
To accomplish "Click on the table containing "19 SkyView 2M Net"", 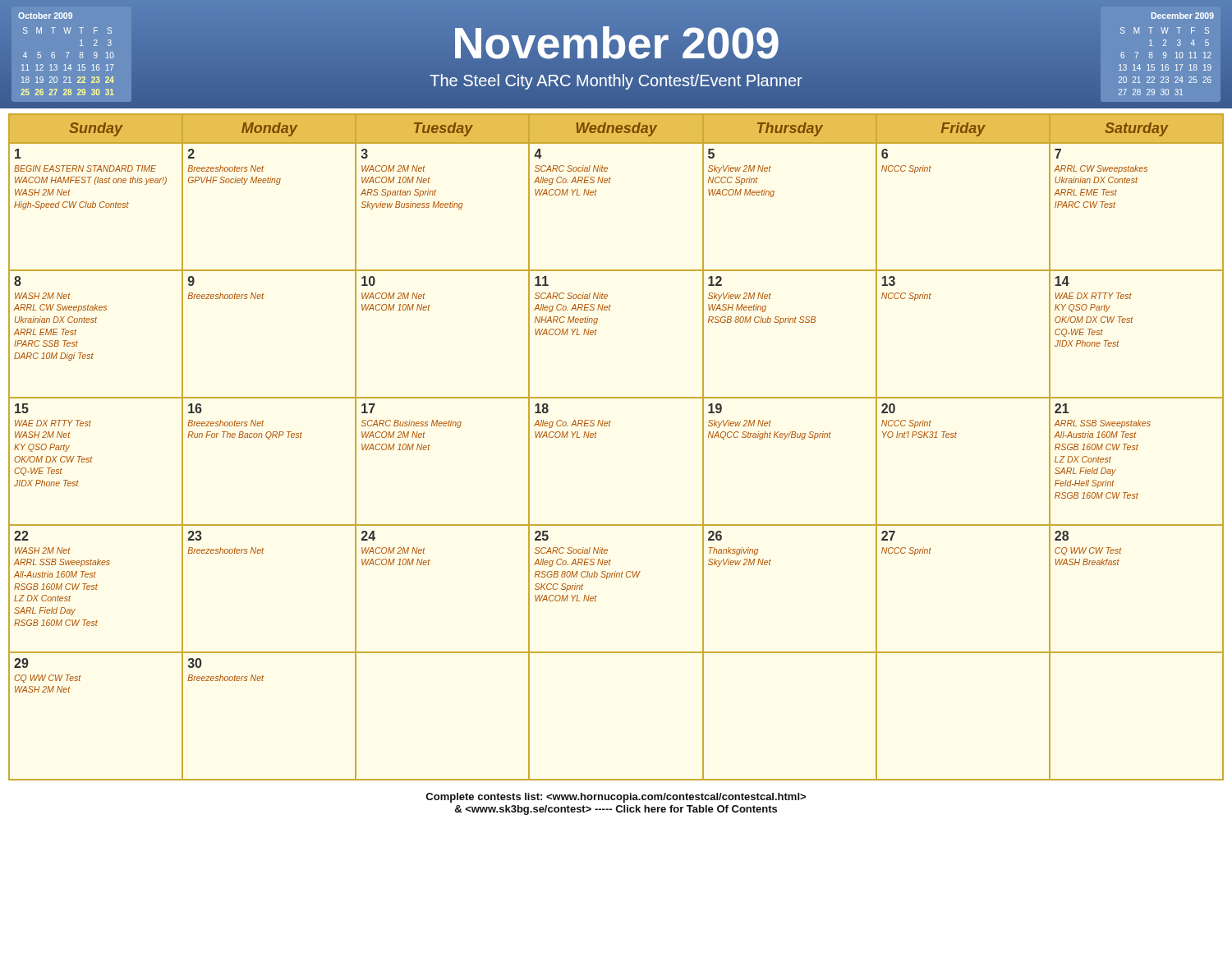I will coord(616,447).
